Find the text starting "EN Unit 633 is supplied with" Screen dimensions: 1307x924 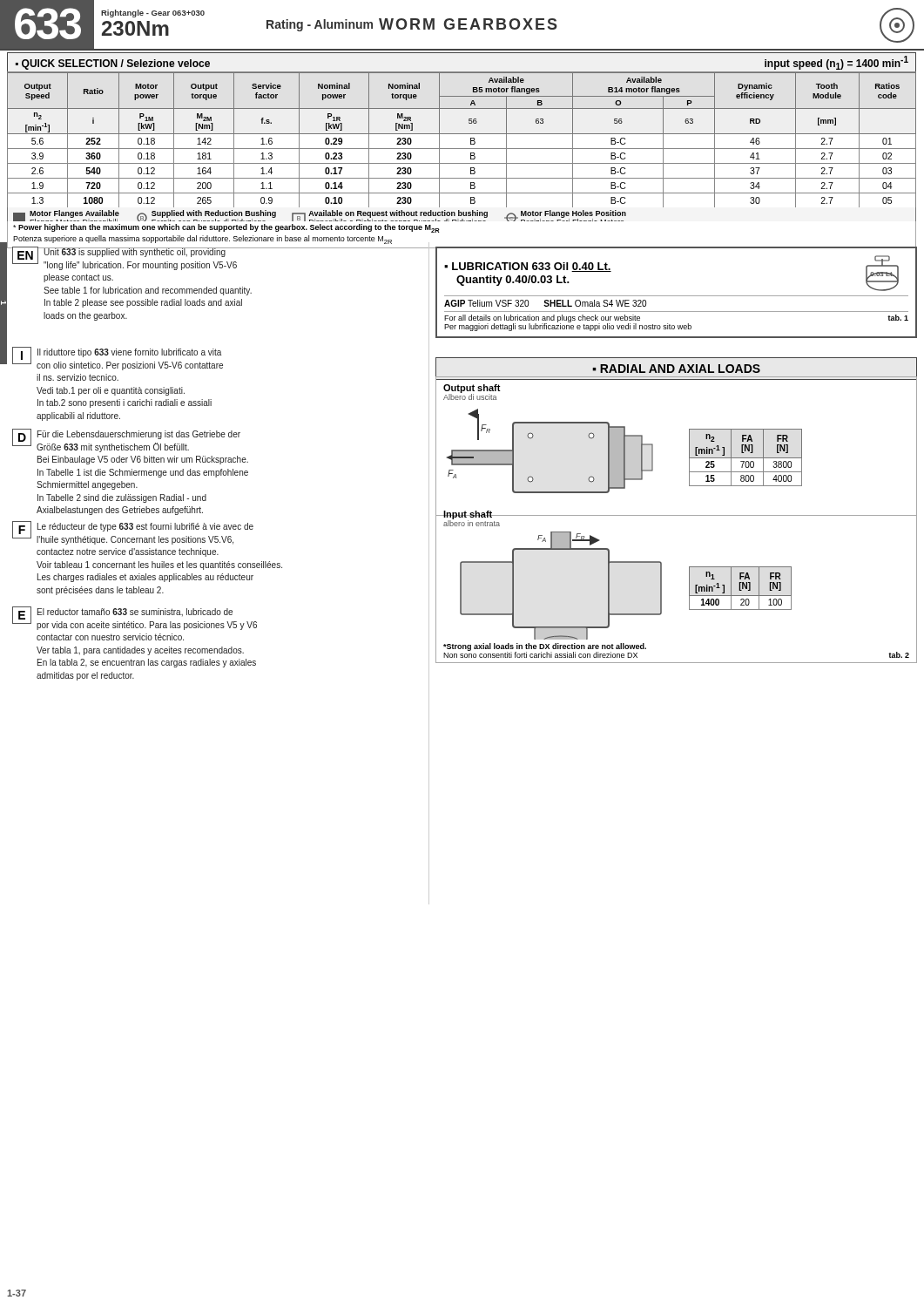tap(218, 285)
